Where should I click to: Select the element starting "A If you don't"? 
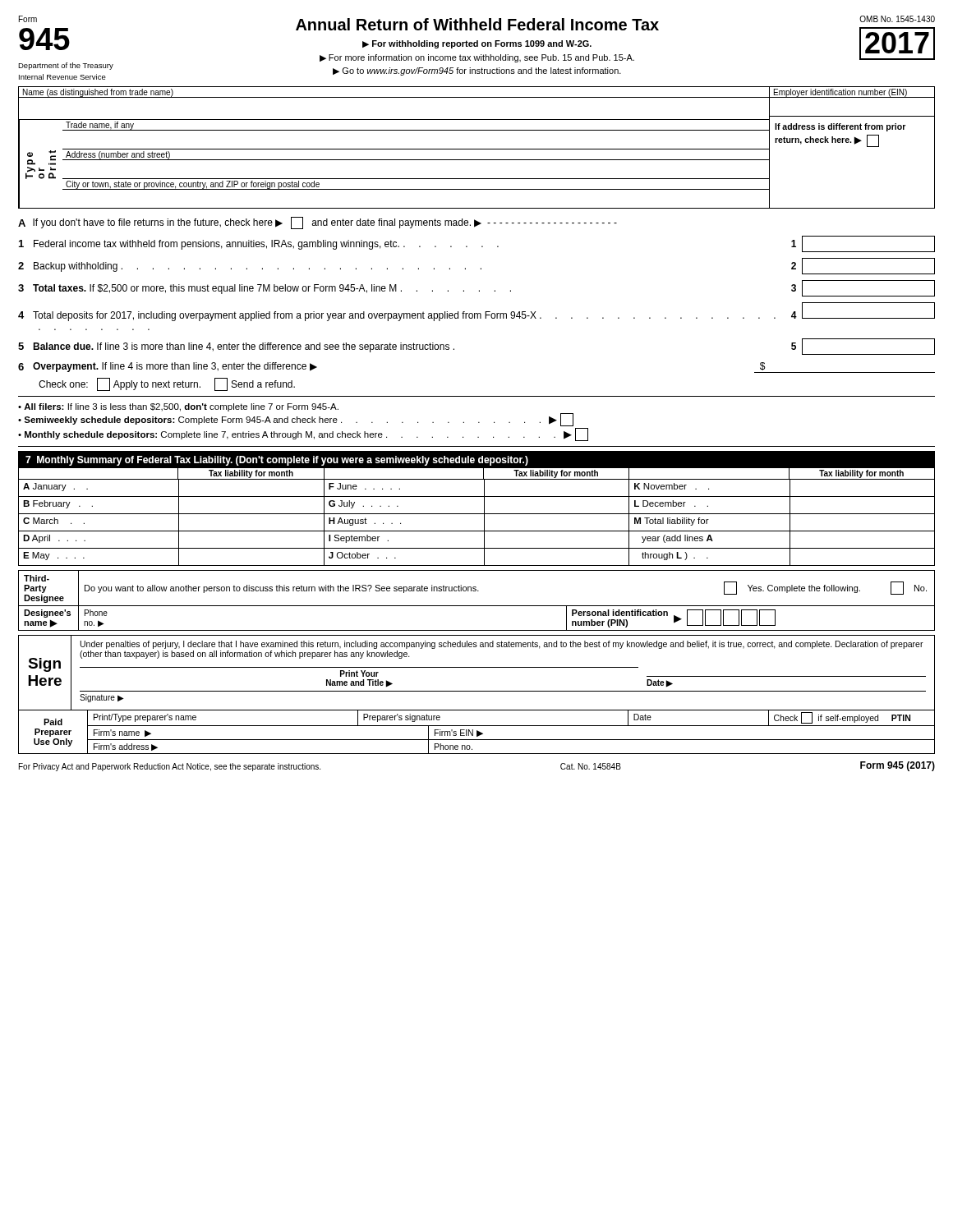click(x=317, y=223)
